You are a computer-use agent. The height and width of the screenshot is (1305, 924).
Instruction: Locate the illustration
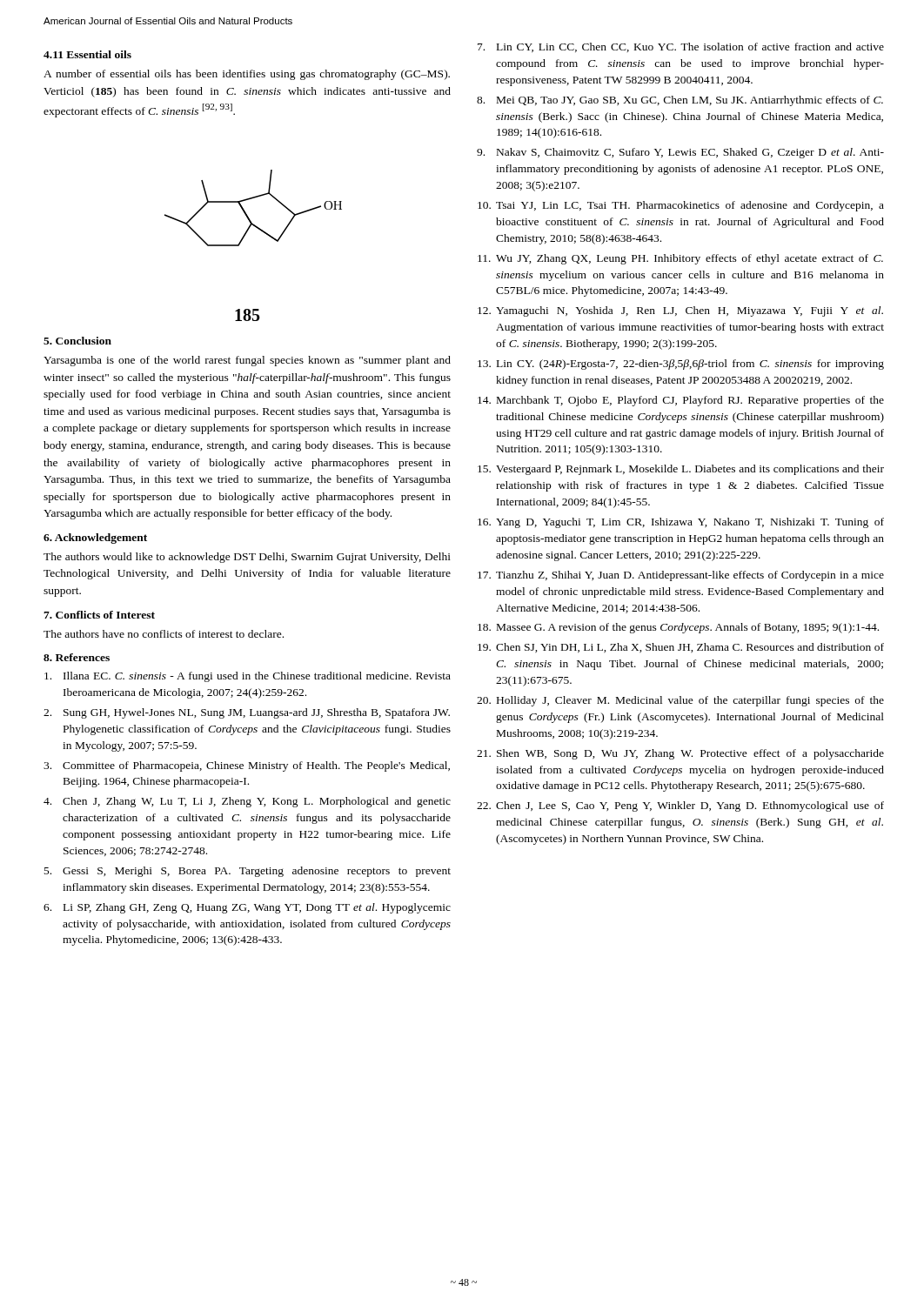pyautogui.click(x=247, y=227)
